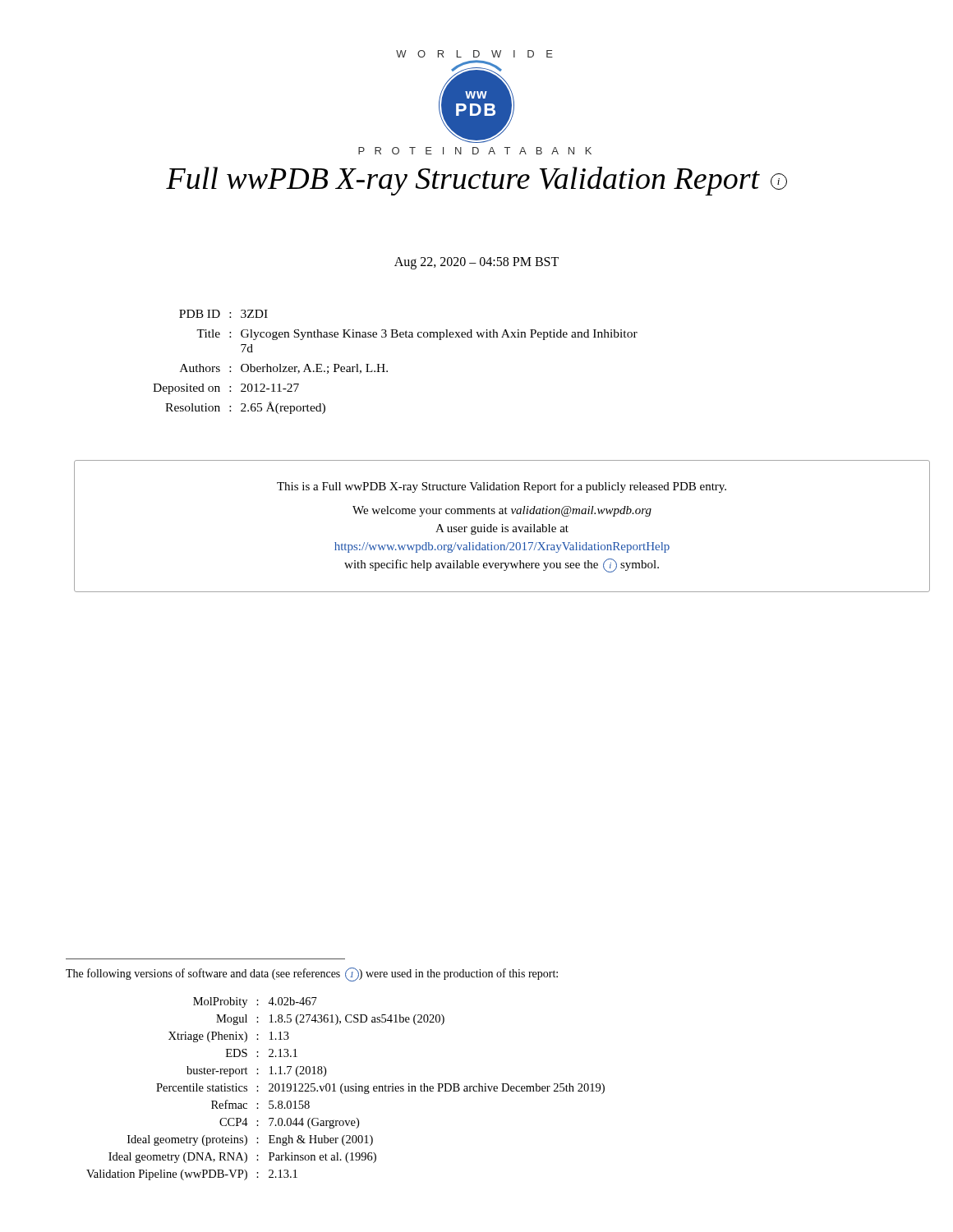The width and height of the screenshot is (953, 1232).
Task: Find the table that mentions "PDB ID"
Action: 476,361
